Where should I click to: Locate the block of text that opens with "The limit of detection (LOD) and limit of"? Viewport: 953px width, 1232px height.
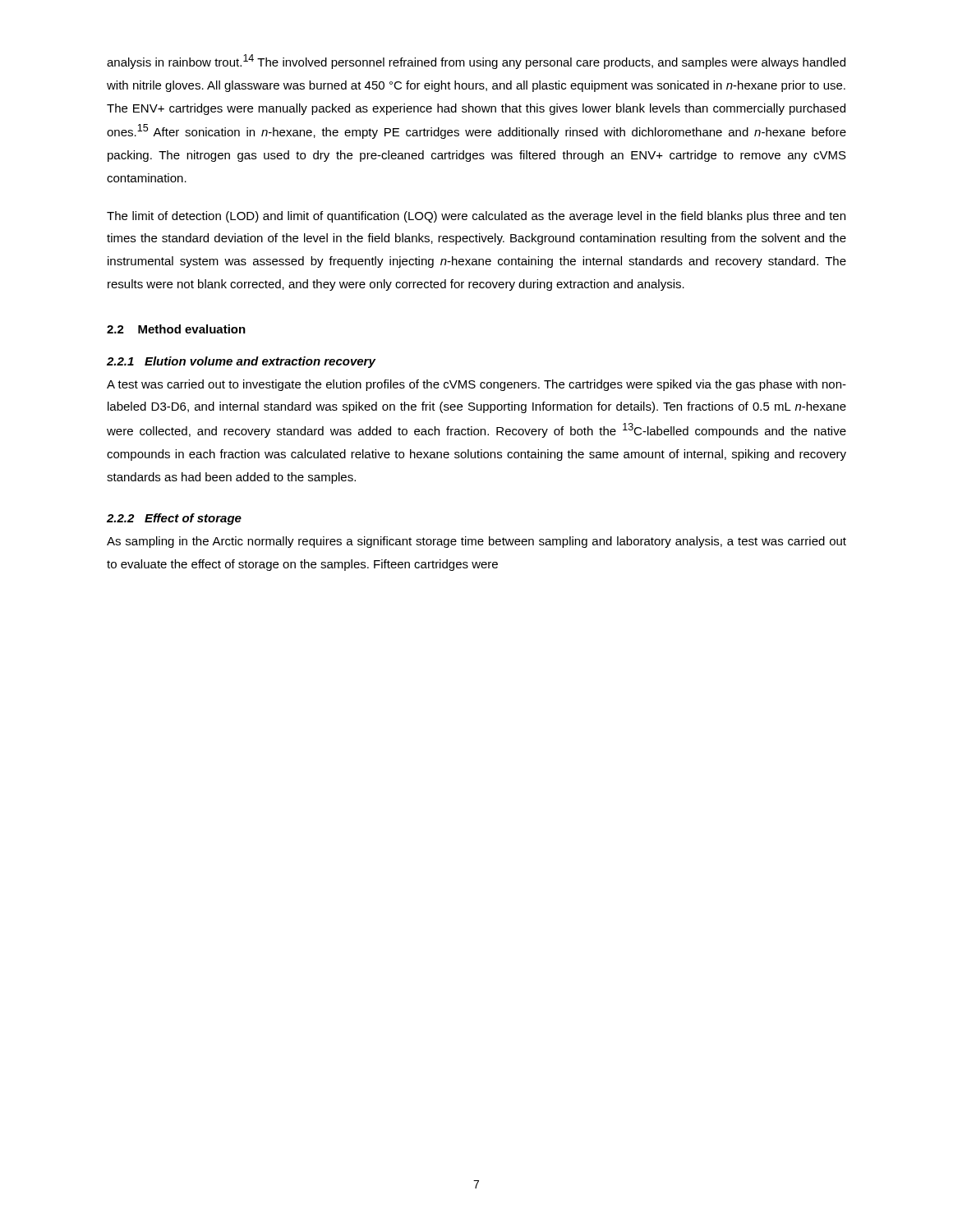pos(476,249)
